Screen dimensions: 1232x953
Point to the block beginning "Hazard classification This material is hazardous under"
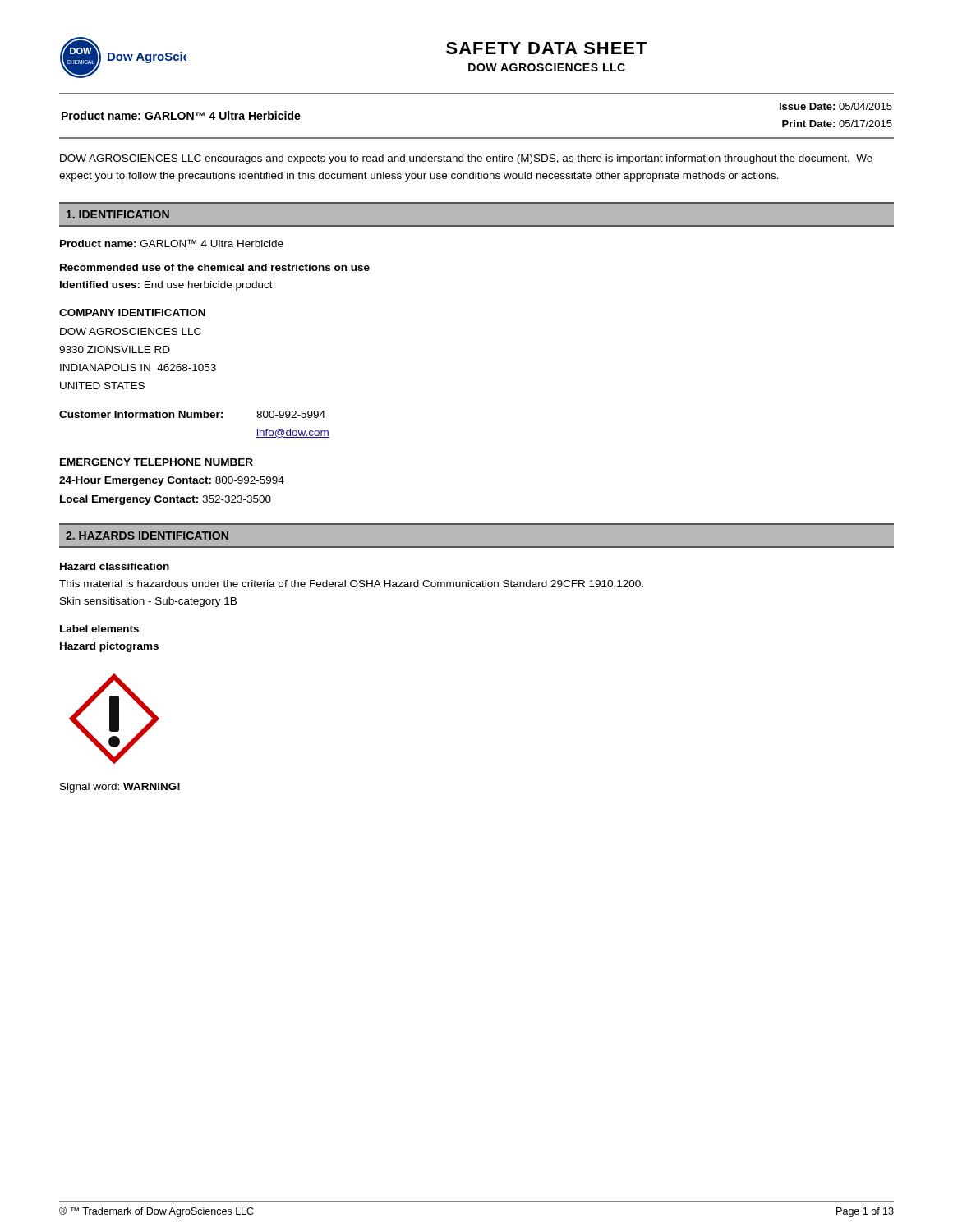pos(352,583)
